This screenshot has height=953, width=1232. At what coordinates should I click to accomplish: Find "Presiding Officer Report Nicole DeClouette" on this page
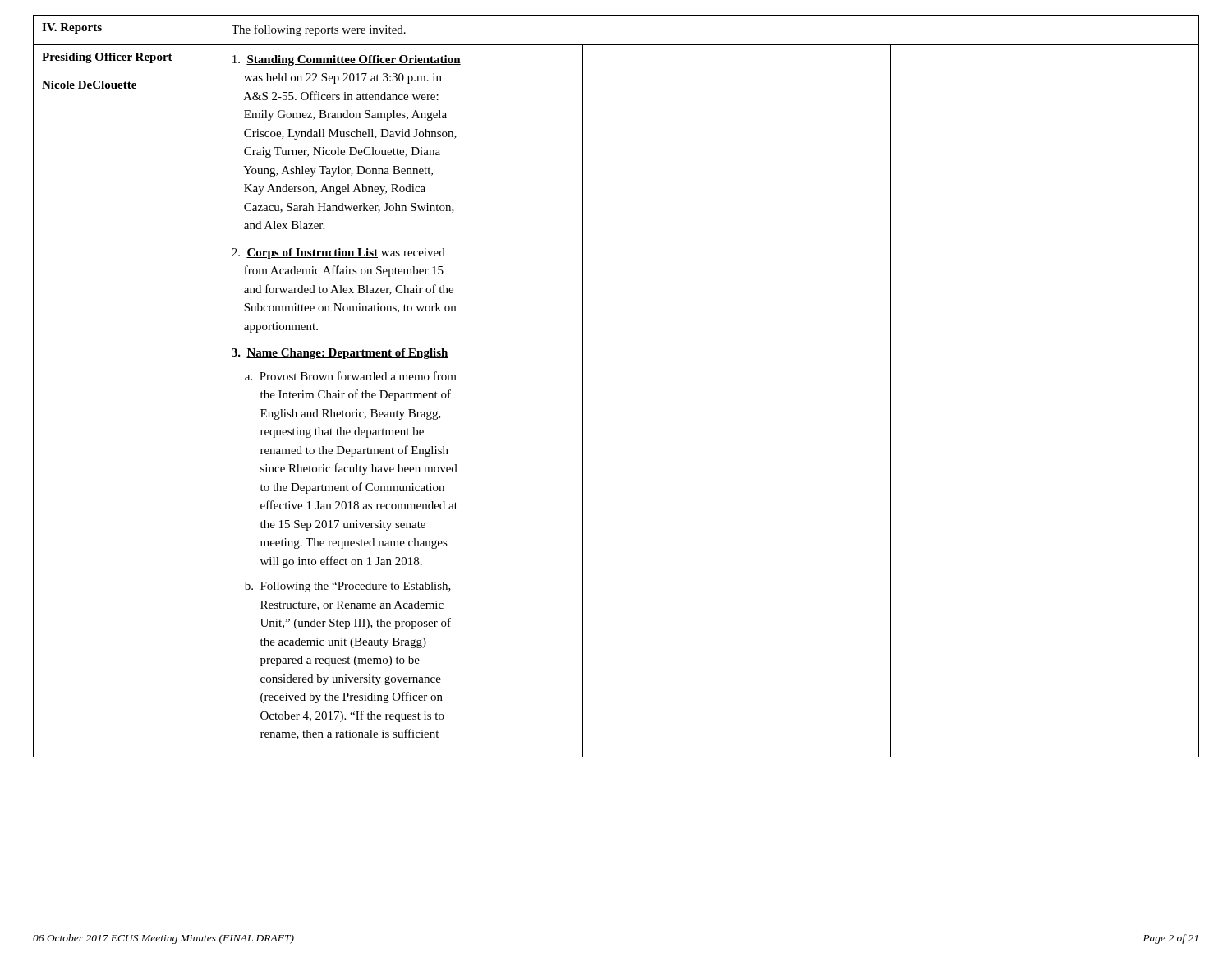[x=107, y=70]
